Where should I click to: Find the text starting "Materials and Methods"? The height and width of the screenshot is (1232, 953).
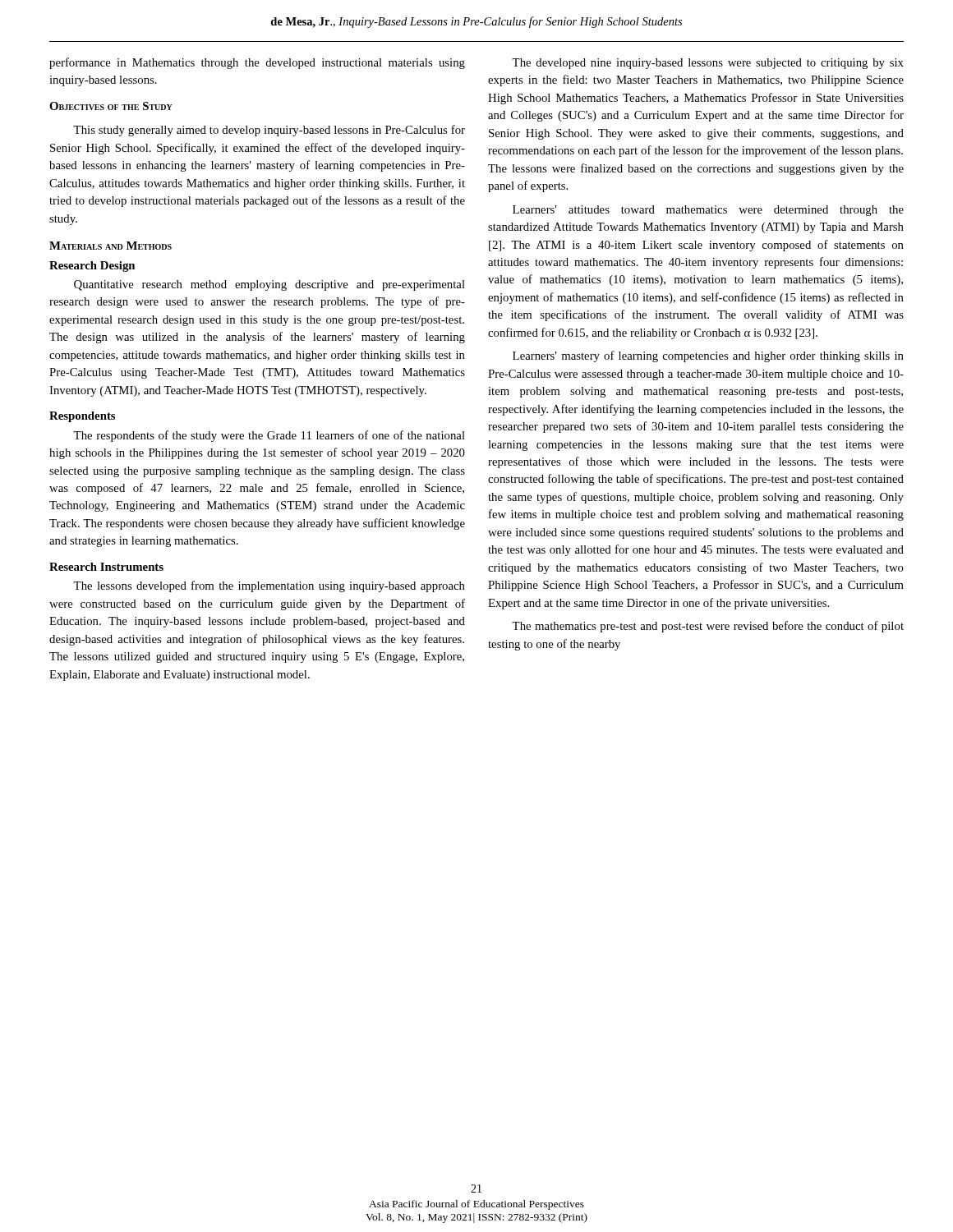(x=110, y=246)
